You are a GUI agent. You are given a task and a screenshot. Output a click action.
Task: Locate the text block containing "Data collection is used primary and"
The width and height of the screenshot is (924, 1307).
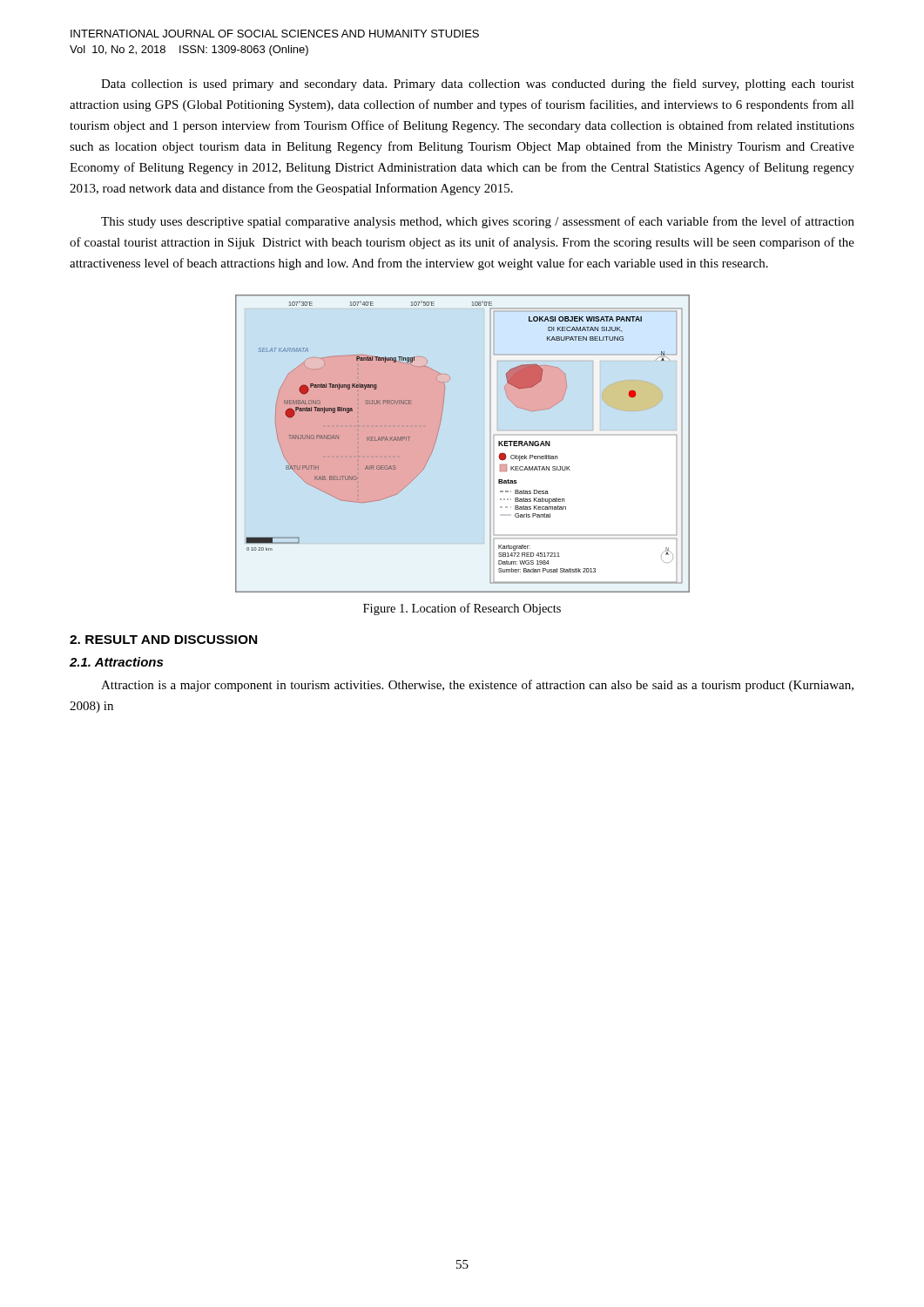coord(462,136)
